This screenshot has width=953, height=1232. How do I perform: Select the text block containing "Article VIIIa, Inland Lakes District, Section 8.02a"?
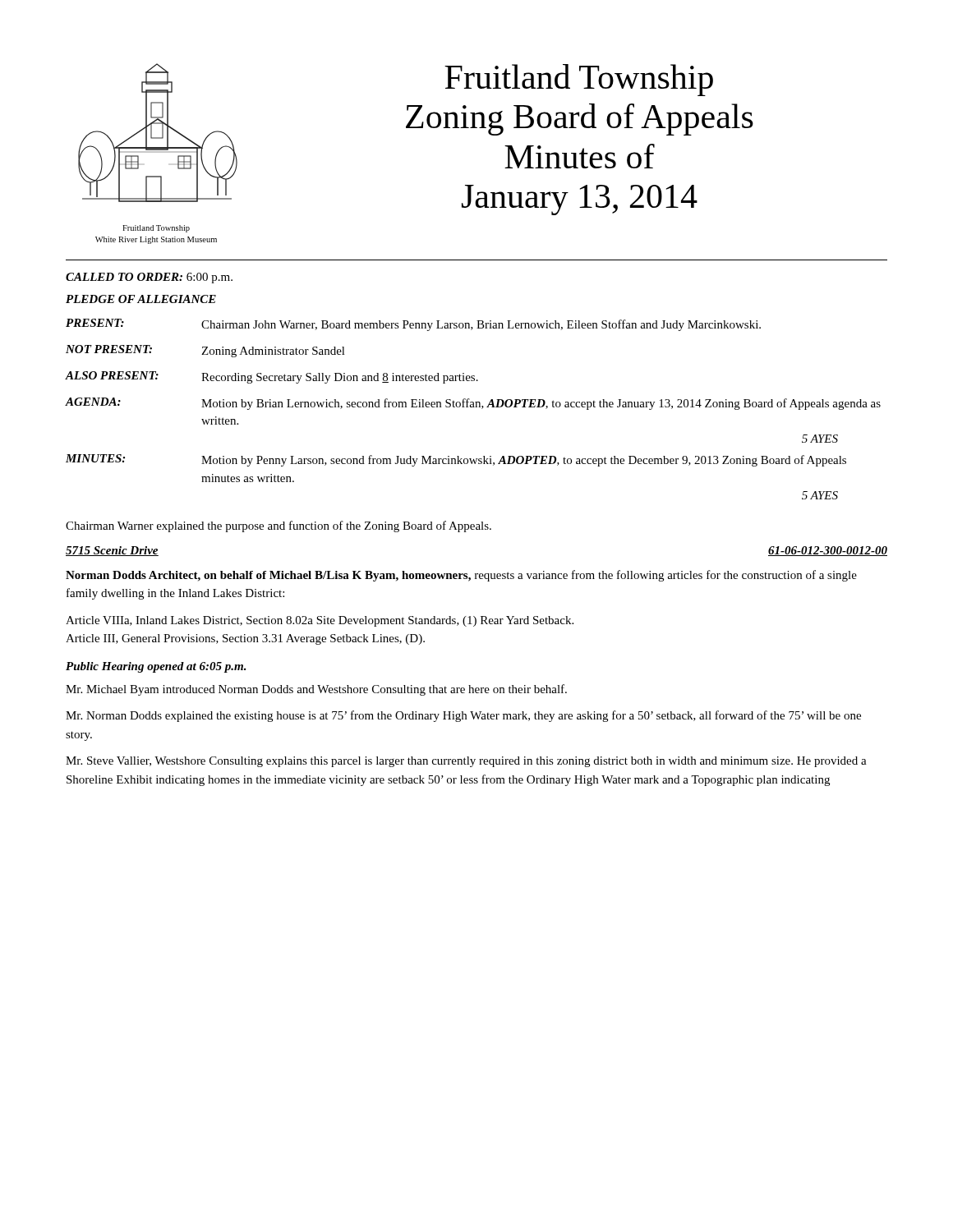click(320, 629)
